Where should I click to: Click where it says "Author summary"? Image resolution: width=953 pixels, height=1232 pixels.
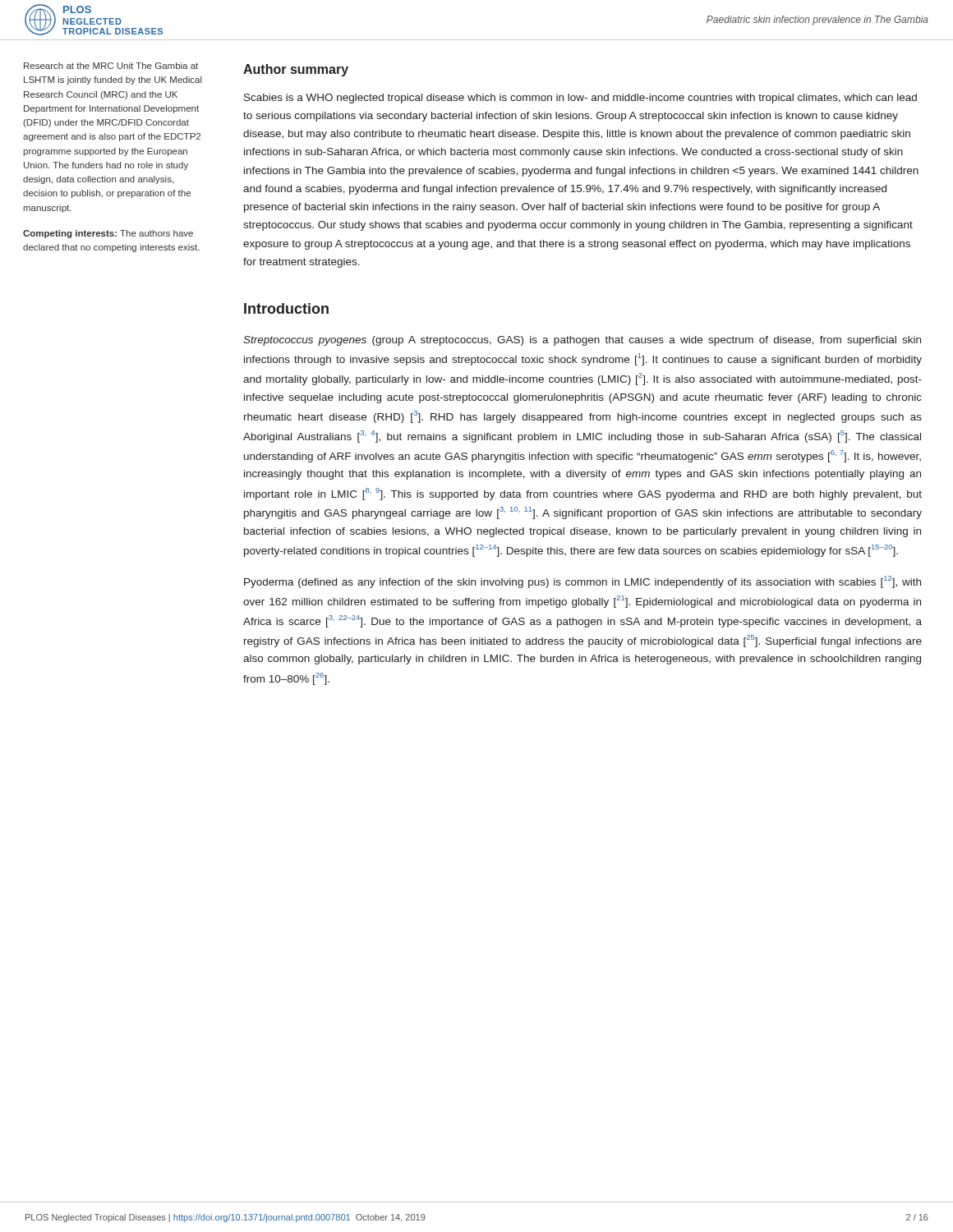pyautogui.click(x=296, y=69)
